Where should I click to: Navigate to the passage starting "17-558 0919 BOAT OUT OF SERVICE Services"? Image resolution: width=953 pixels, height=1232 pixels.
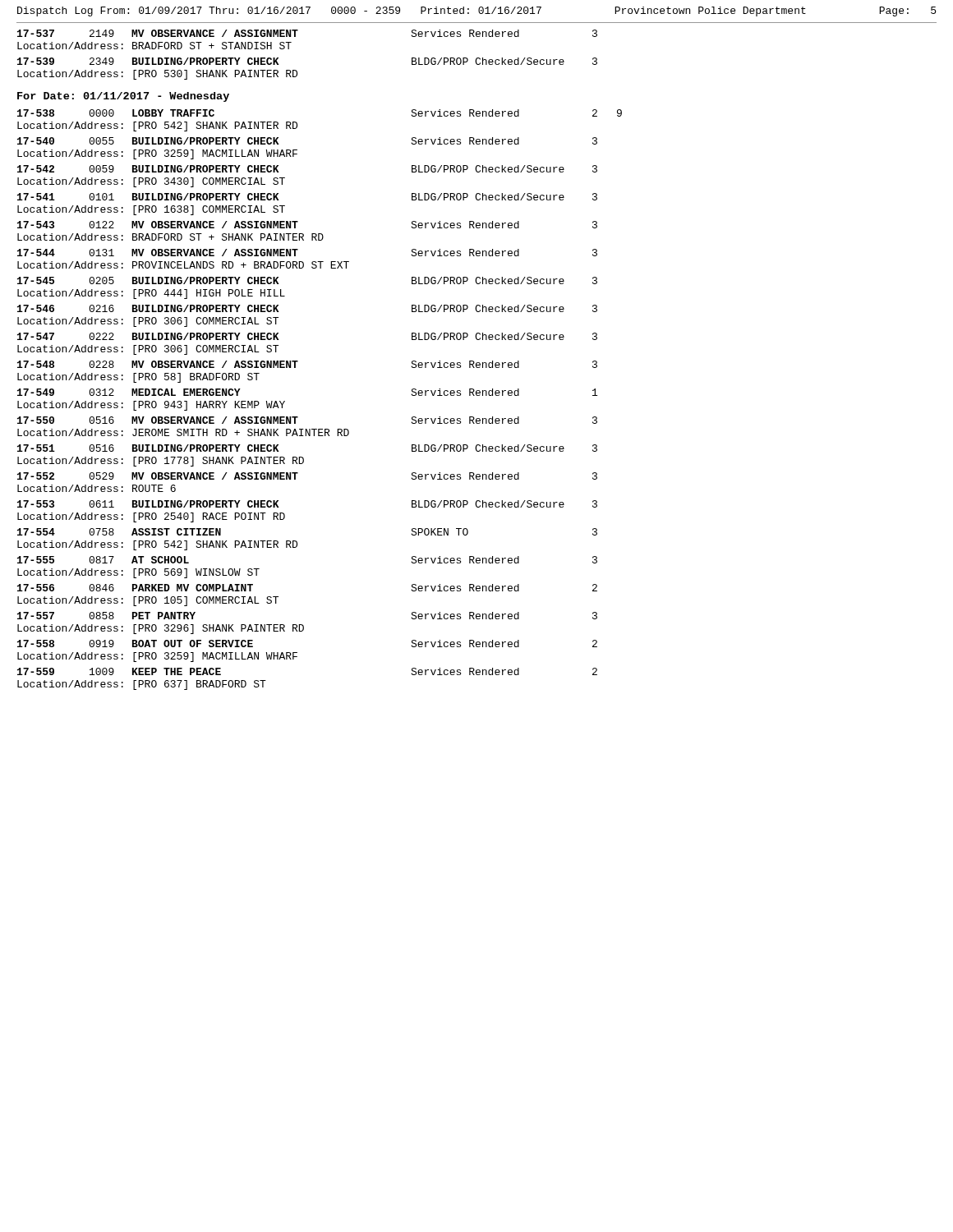pyautogui.click(x=476, y=650)
